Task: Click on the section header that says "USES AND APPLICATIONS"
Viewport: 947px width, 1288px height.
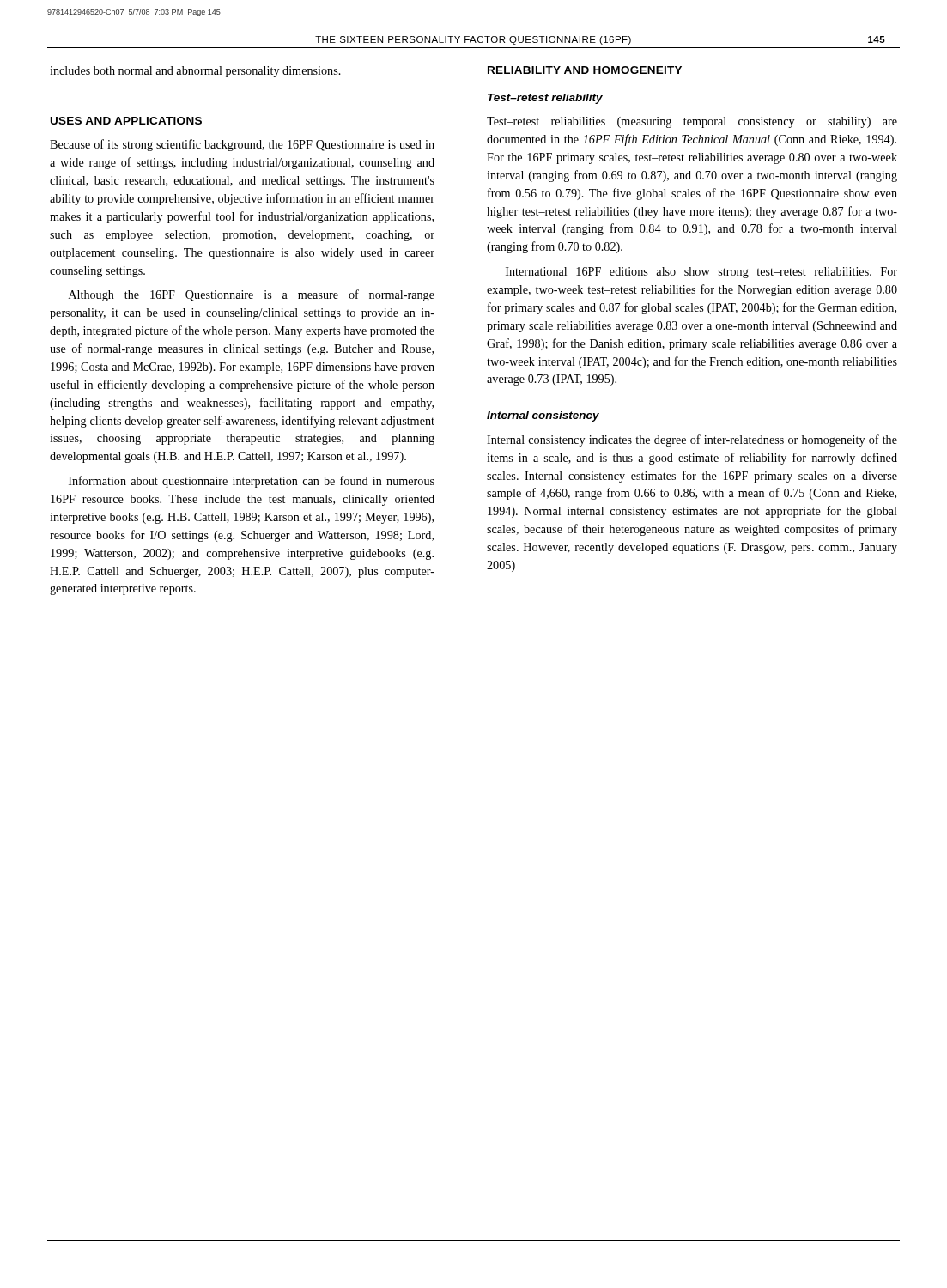Action: click(126, 121)
